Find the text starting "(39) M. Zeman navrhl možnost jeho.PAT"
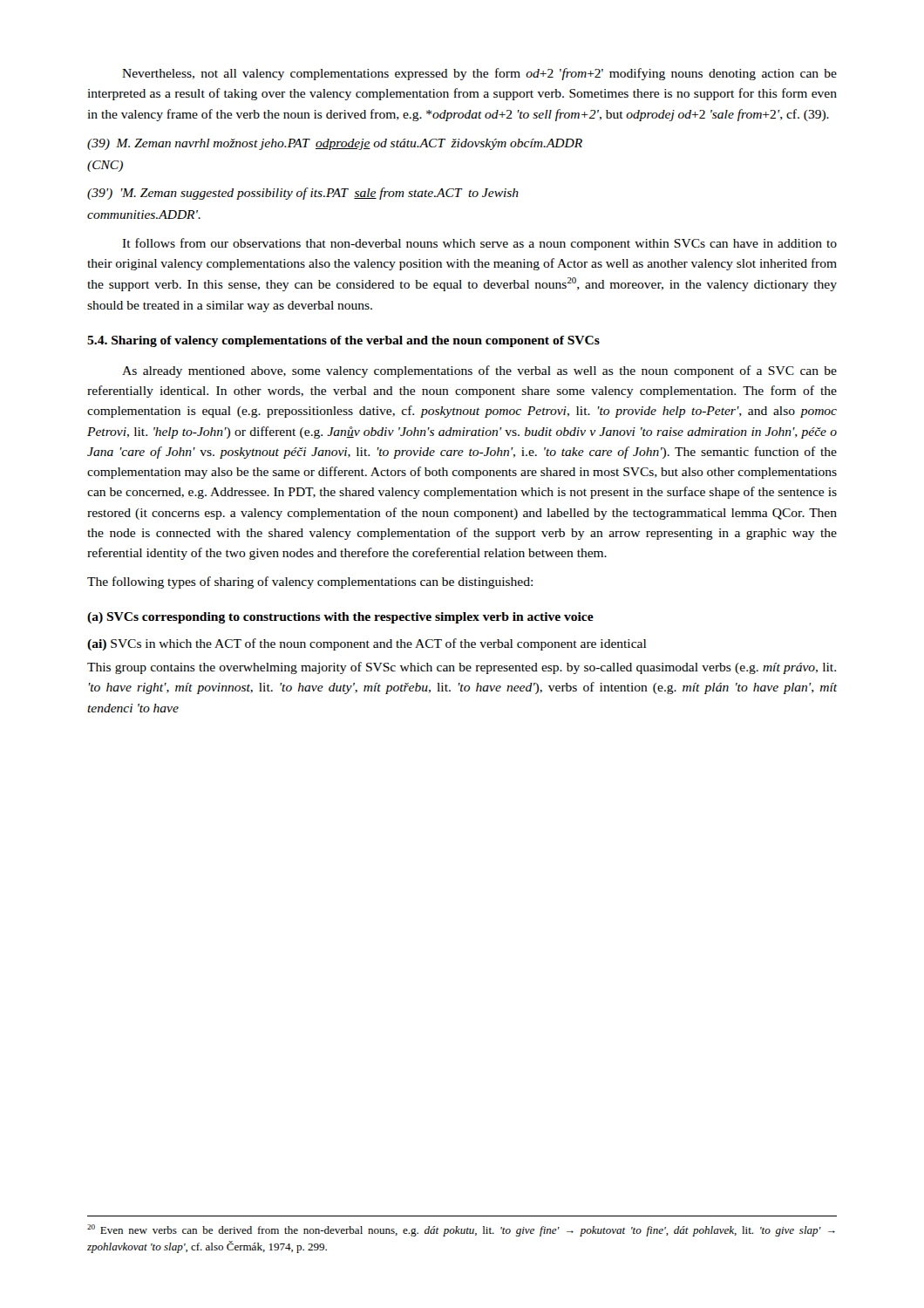This screenshot has height=1308, width=924. [462, 154]
